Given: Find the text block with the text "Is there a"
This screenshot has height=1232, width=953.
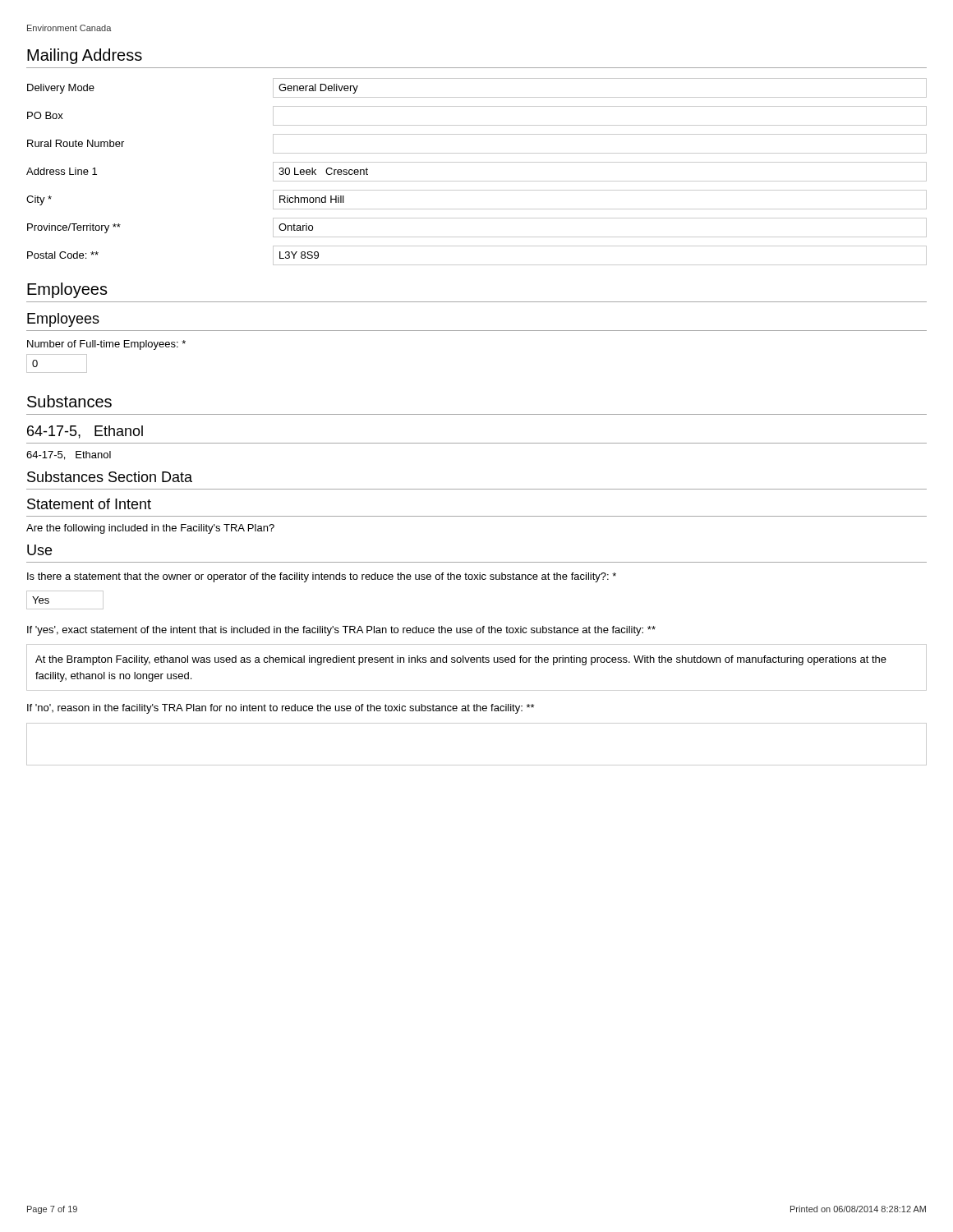Looking at the screenshot, I should [x=321, y=576].
